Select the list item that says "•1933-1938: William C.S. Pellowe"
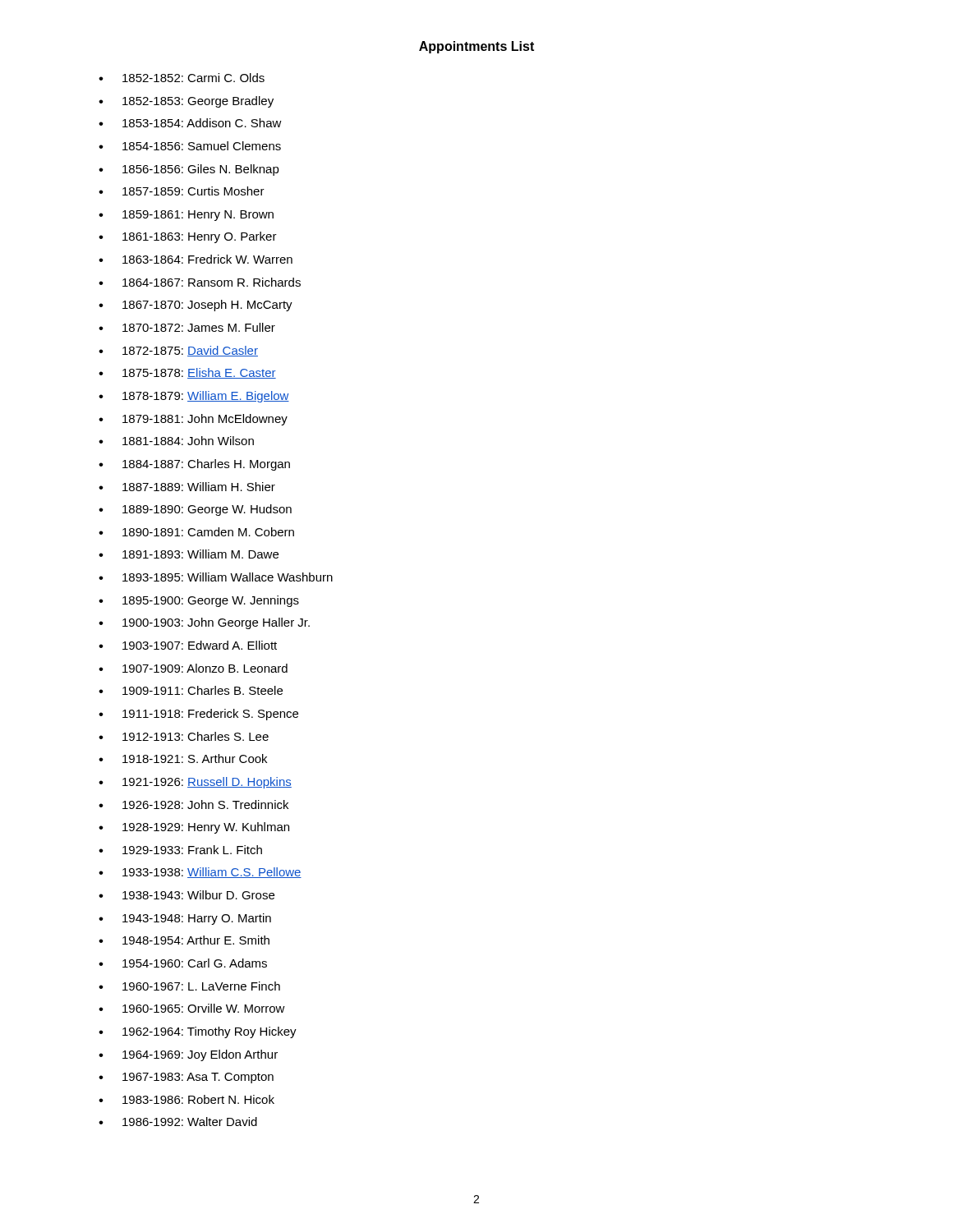This screenshot has width=953, height=1232. coord(200,874)
